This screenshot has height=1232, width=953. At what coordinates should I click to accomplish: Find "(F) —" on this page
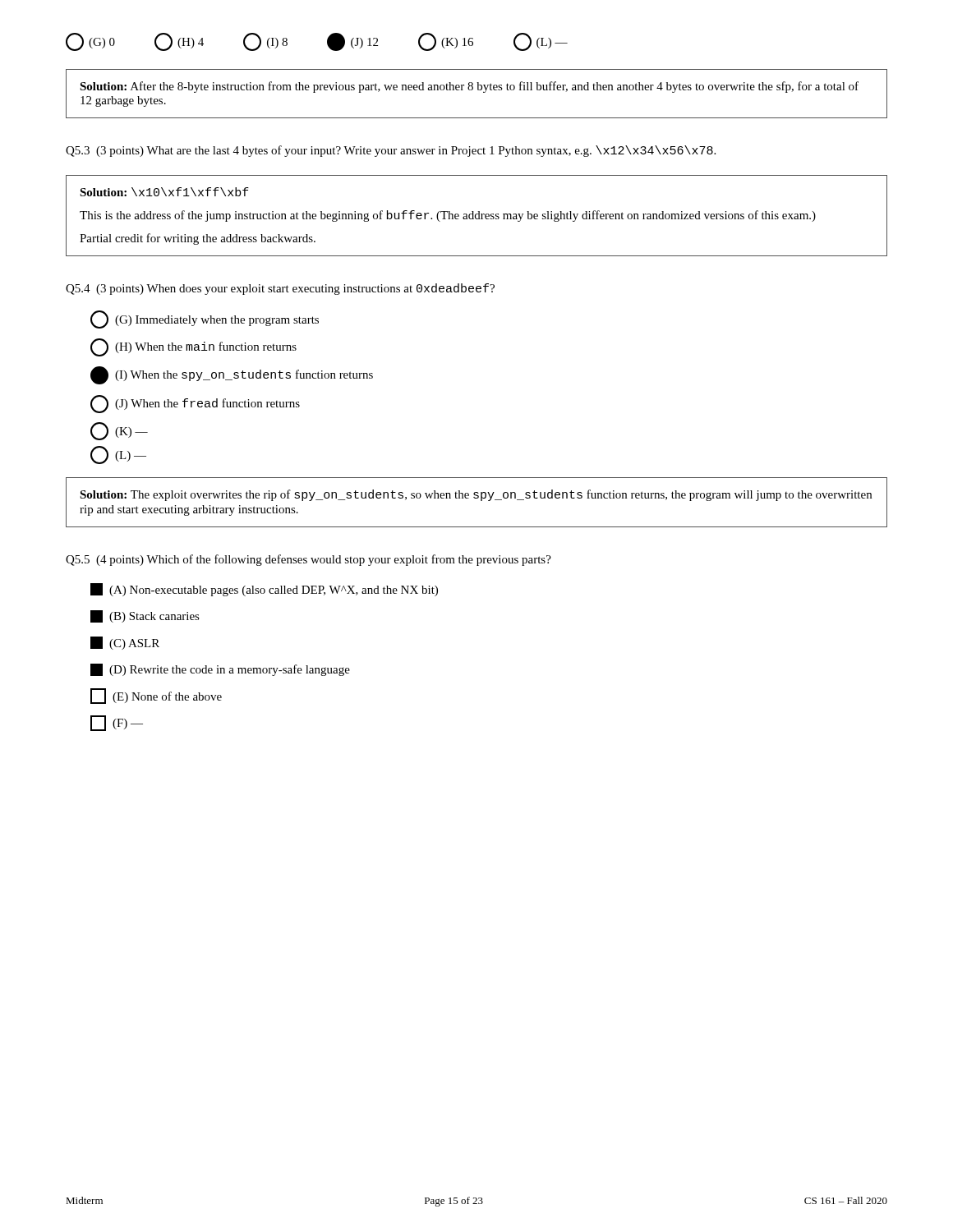coord(117,723)
